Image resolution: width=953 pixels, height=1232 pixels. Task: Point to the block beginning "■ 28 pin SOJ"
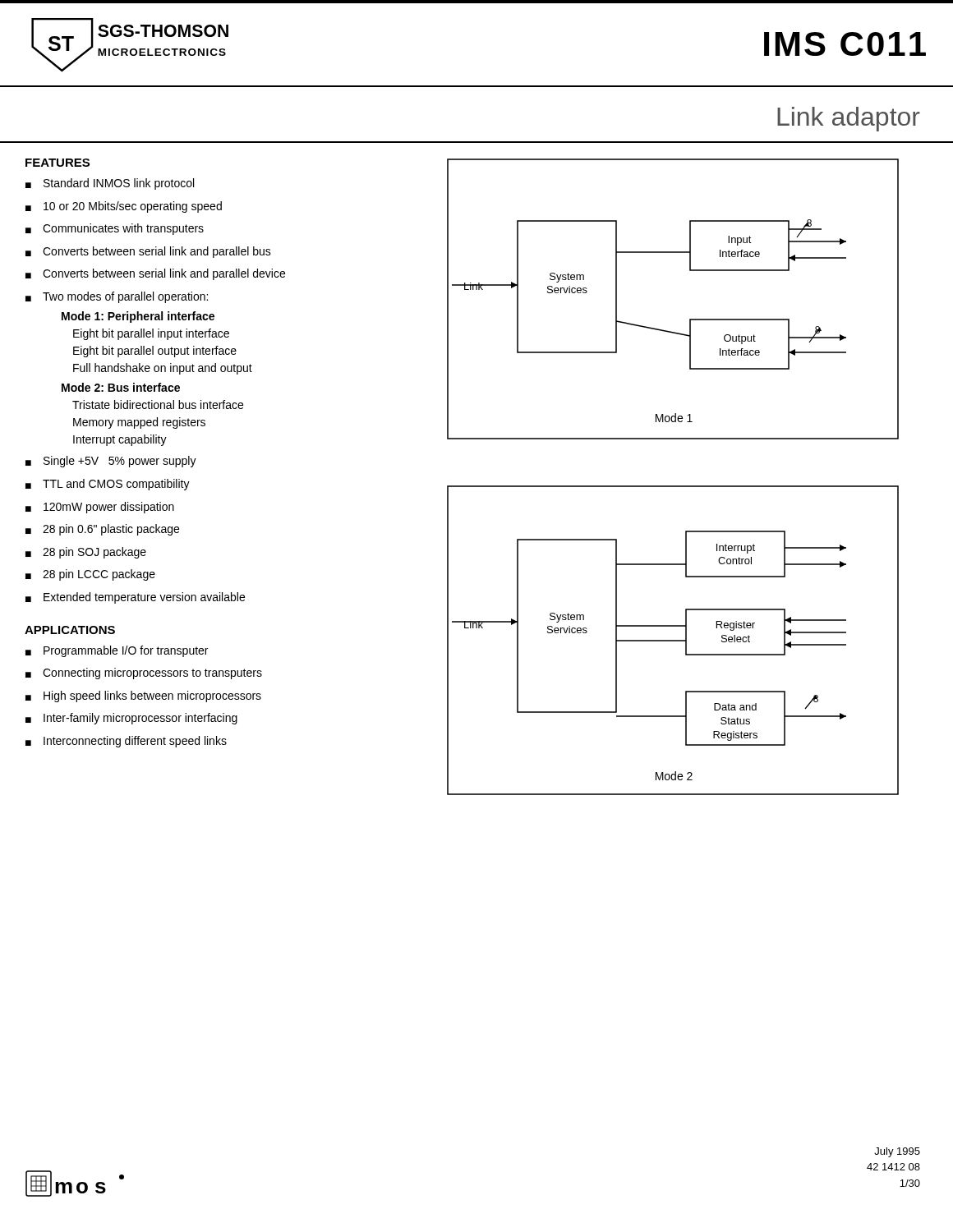(86, 553)
